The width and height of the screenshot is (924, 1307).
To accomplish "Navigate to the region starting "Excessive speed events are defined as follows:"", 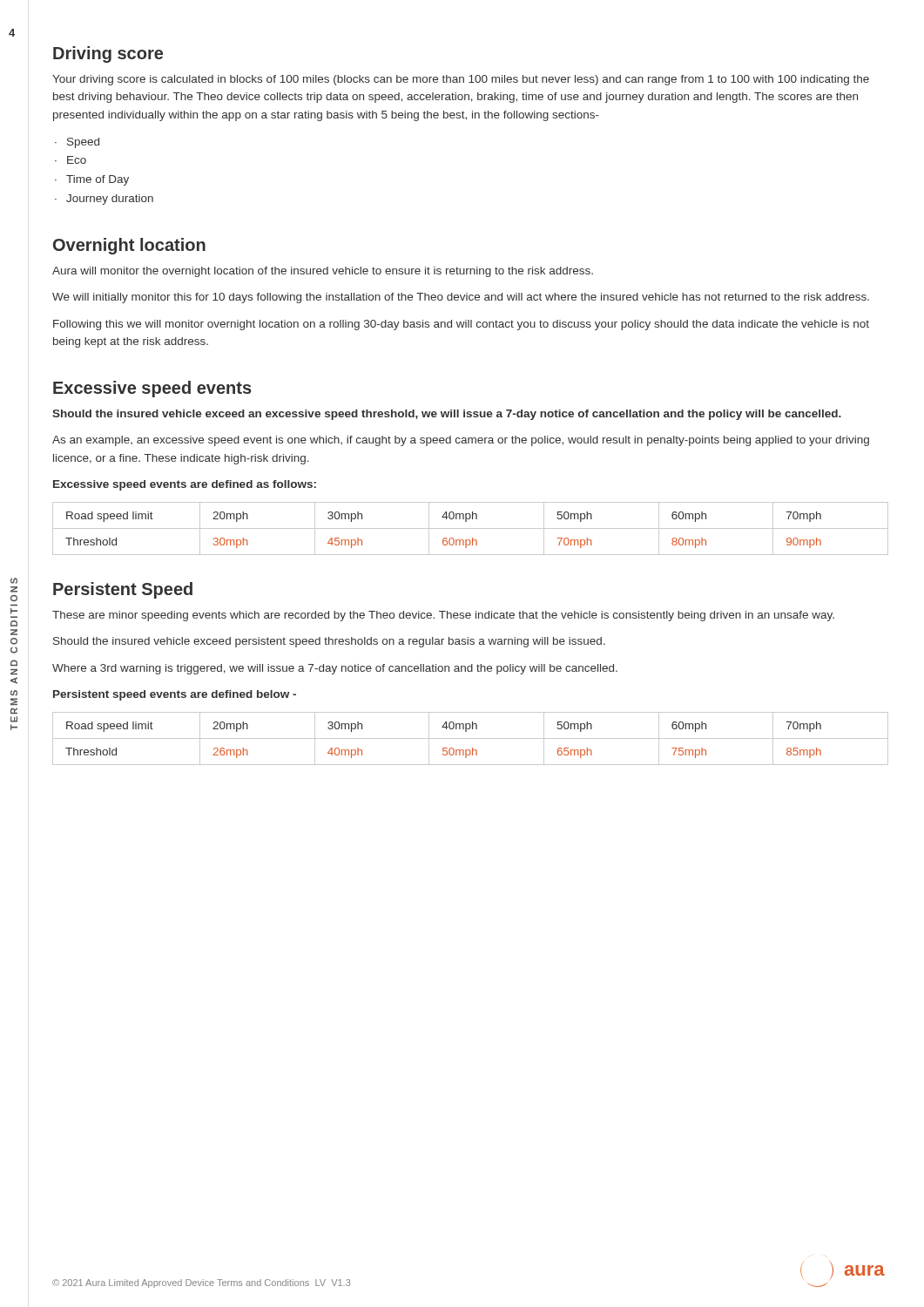I will [185, 484].
